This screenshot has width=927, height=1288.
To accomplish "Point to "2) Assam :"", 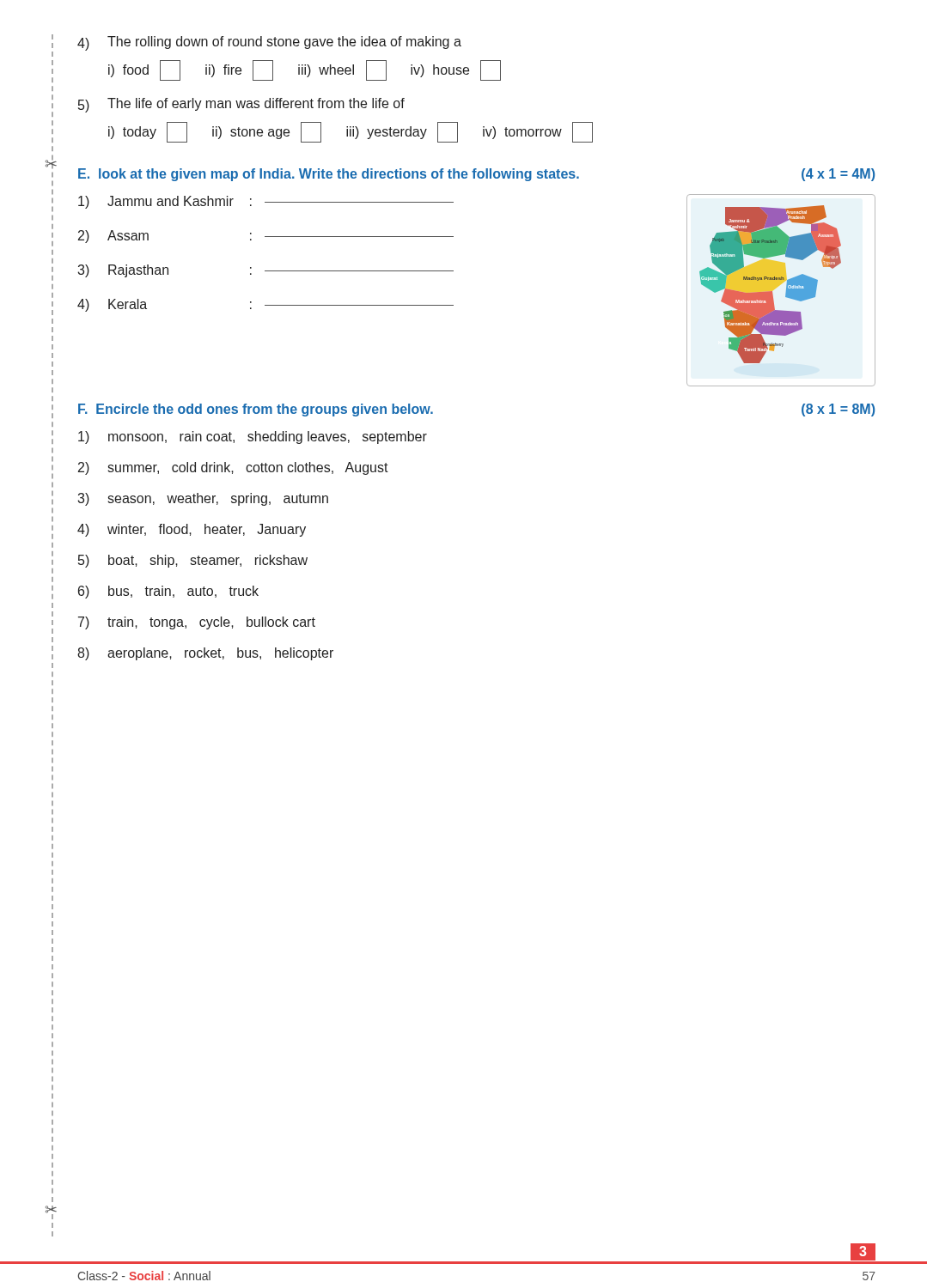I will point(265,236).
